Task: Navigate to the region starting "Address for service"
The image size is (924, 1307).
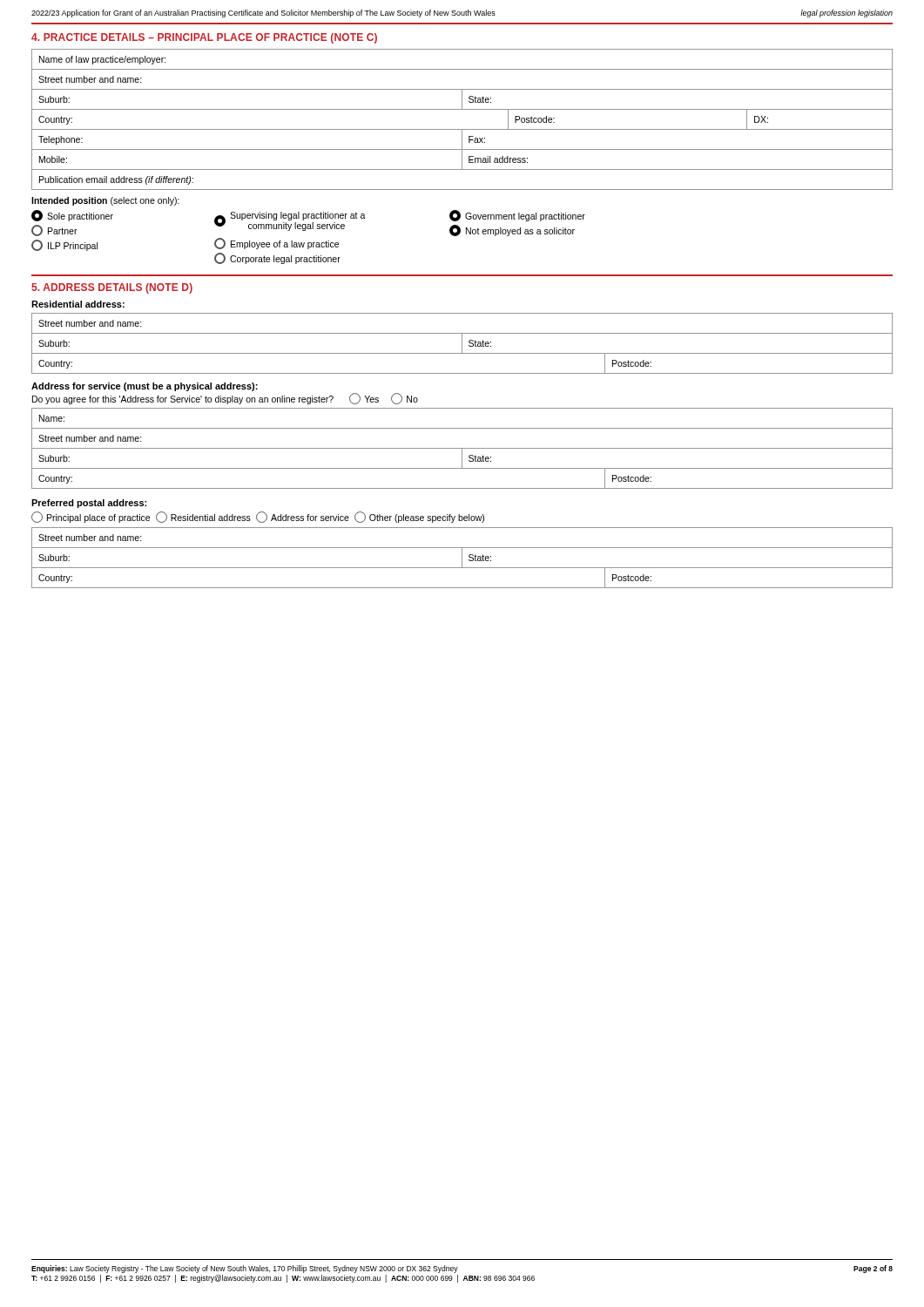Action: pos(145,386)
